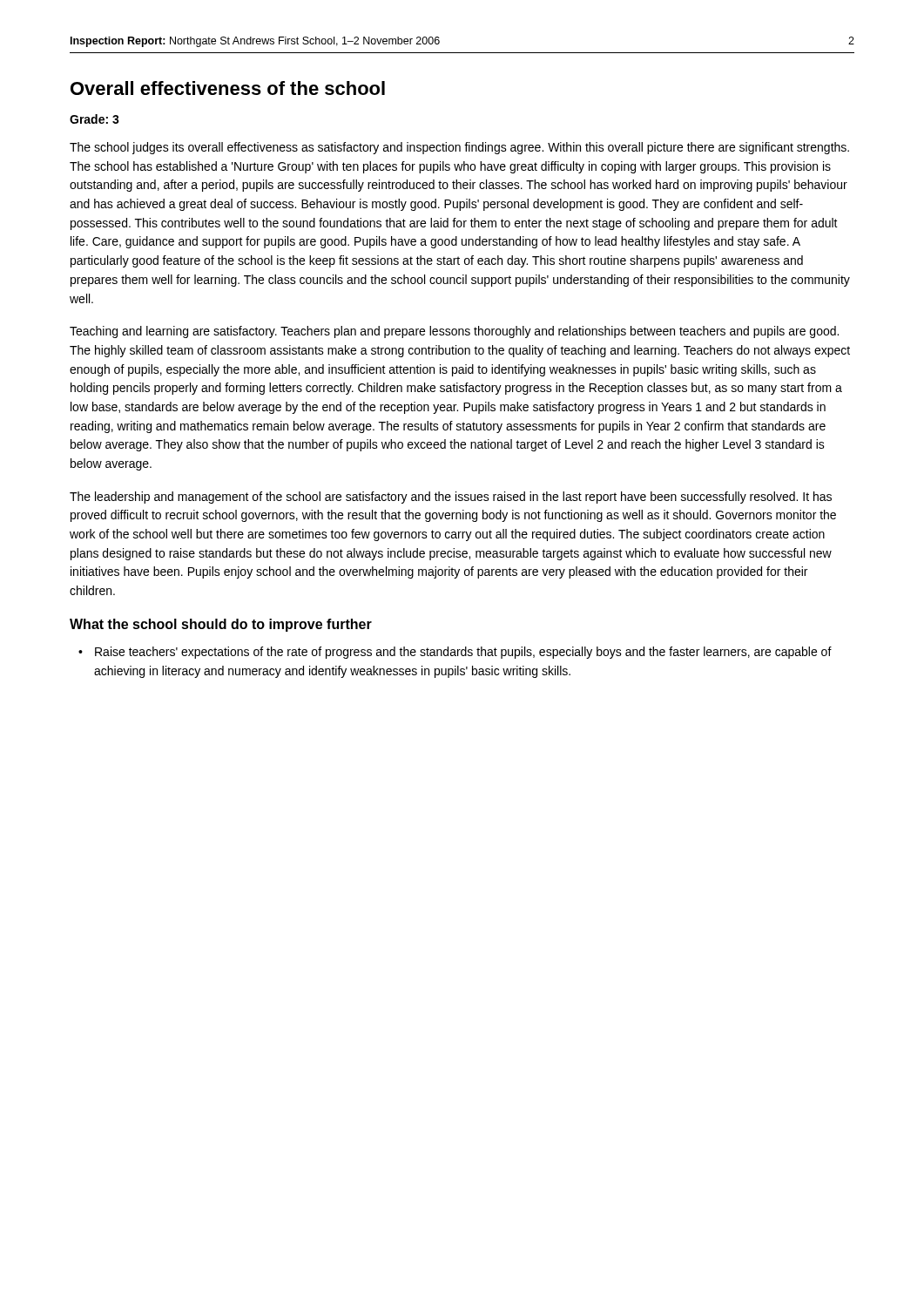Image resolution: width=924 pixels, height=1307 pixels.
Task: Select the element starting "What the school should"
Action: (221, 625)
